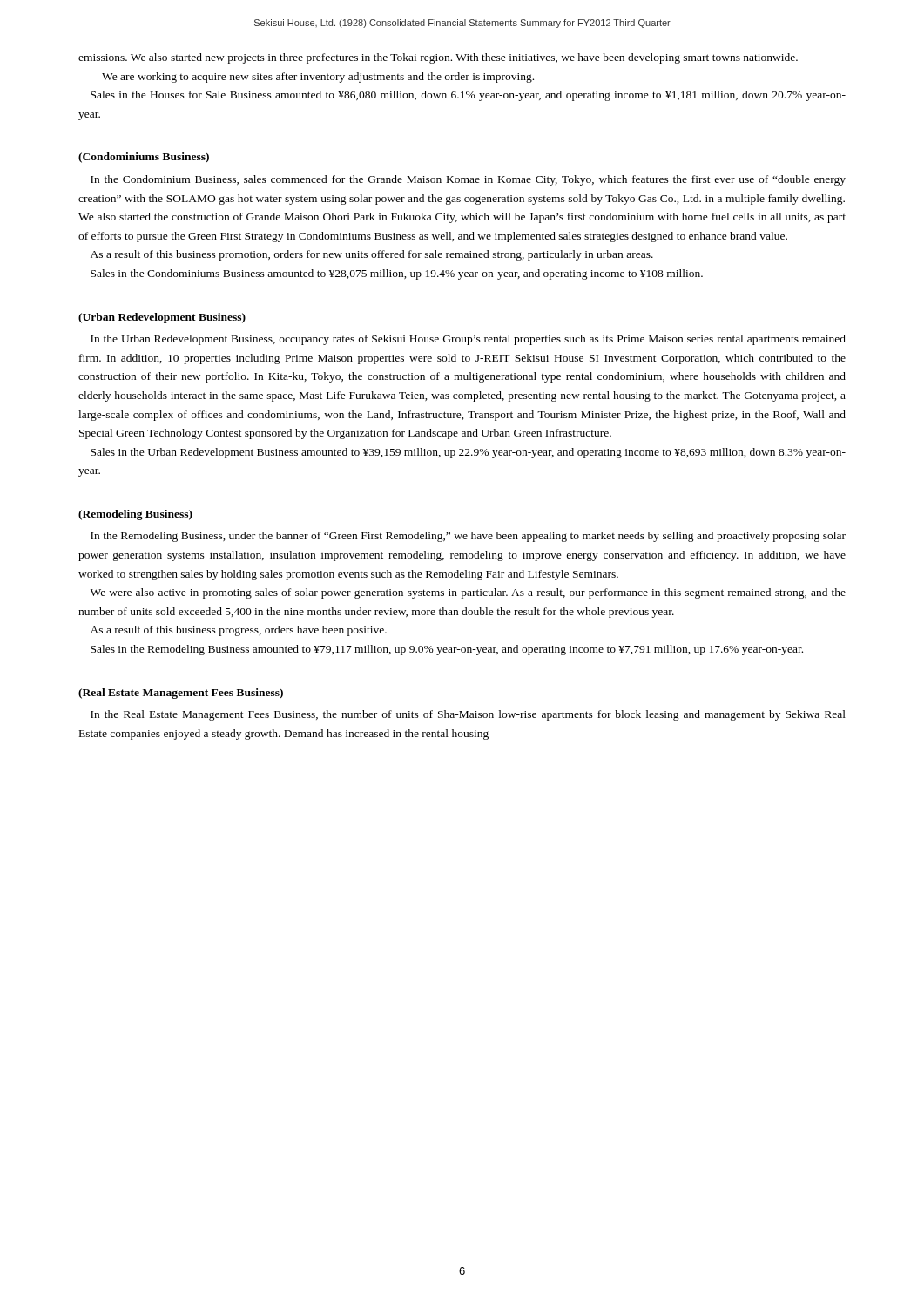Image resolution: width=924 pixels, height=1307 pixels.
Task: Point to the element starting "(Condominiums Business)"
Action: (144, 157)
